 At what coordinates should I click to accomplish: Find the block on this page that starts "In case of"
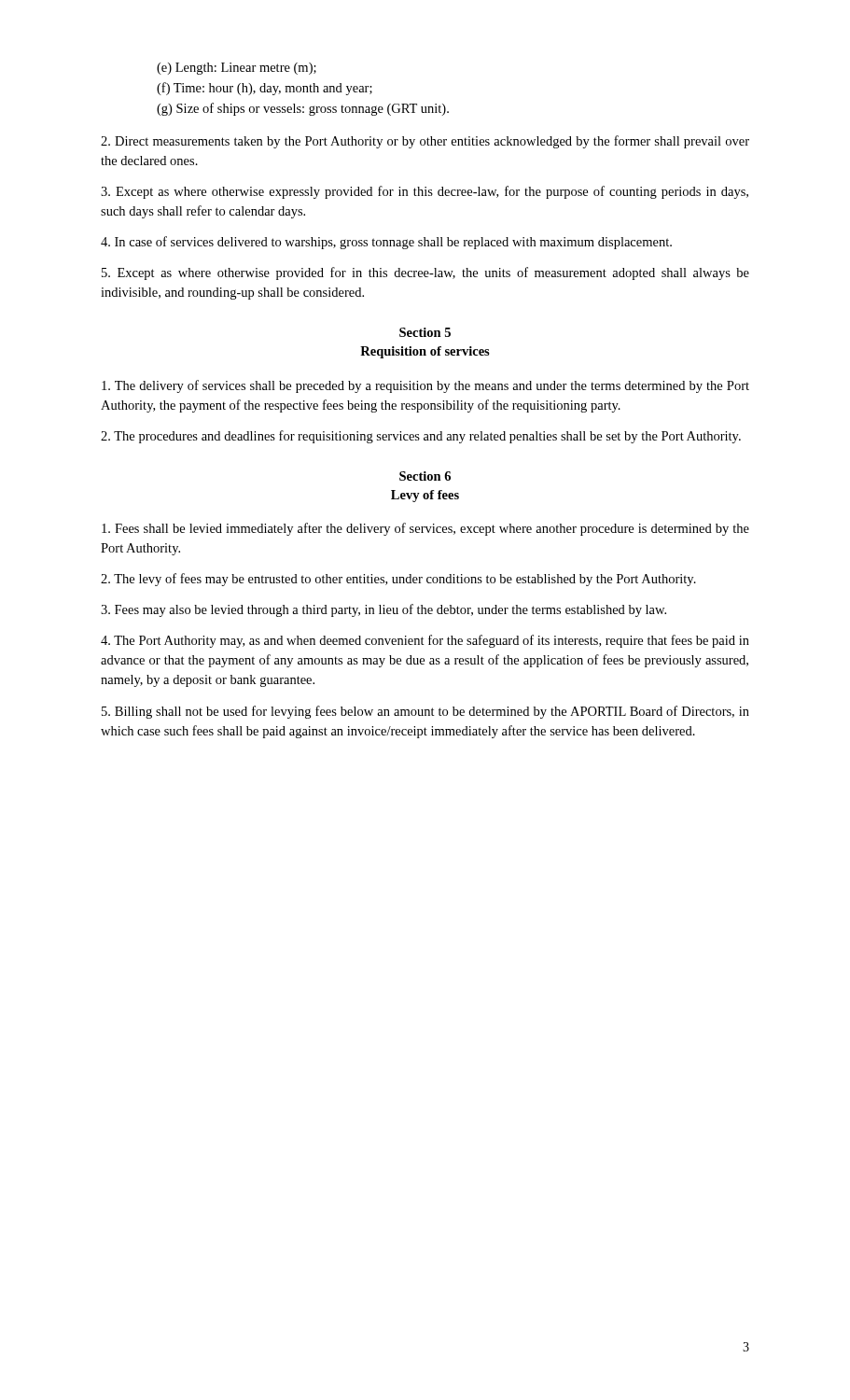coord(387,242)
